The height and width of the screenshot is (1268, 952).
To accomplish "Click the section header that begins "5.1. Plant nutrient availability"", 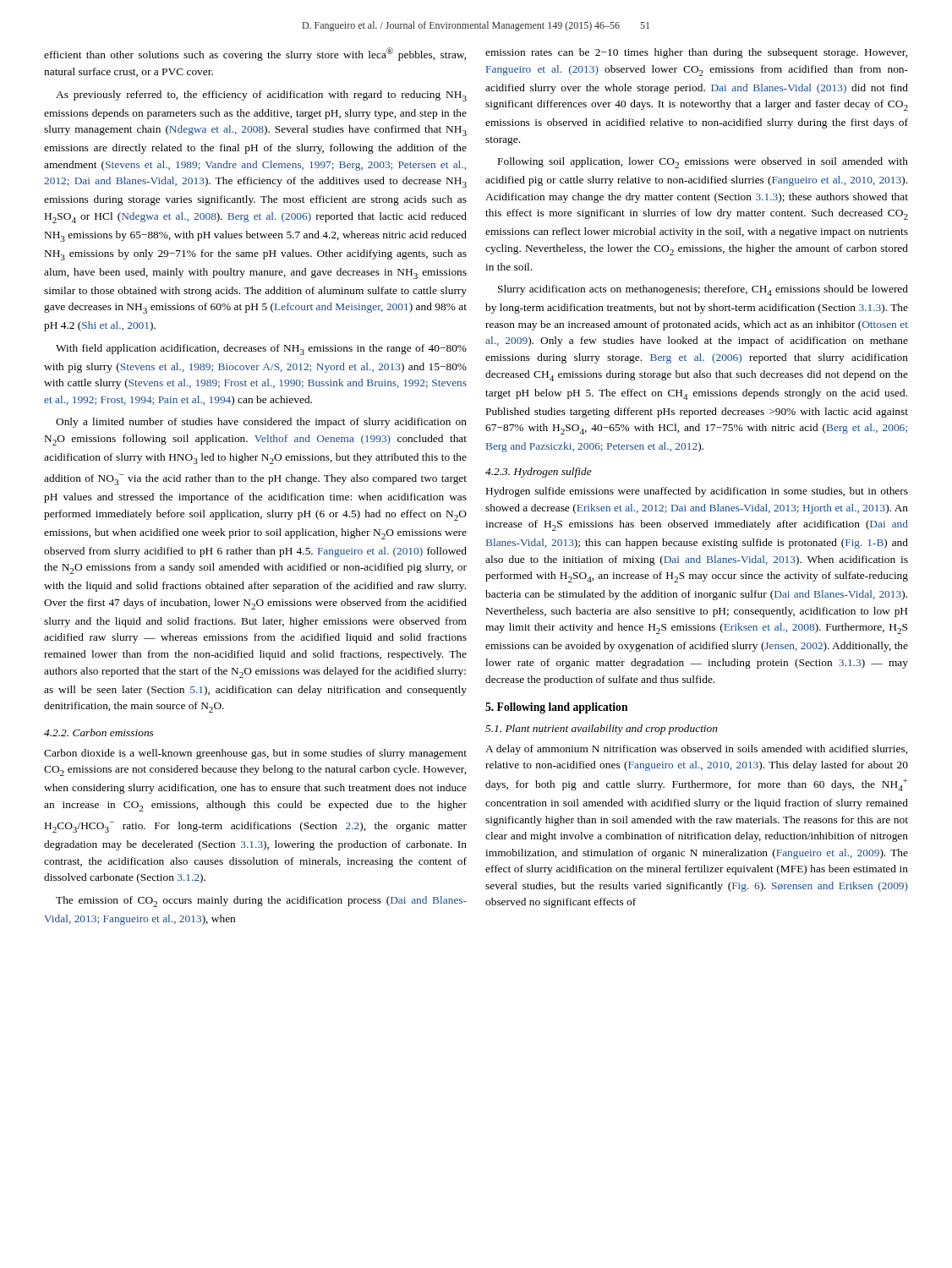I will pyautogui.click(x=602, y=728).
